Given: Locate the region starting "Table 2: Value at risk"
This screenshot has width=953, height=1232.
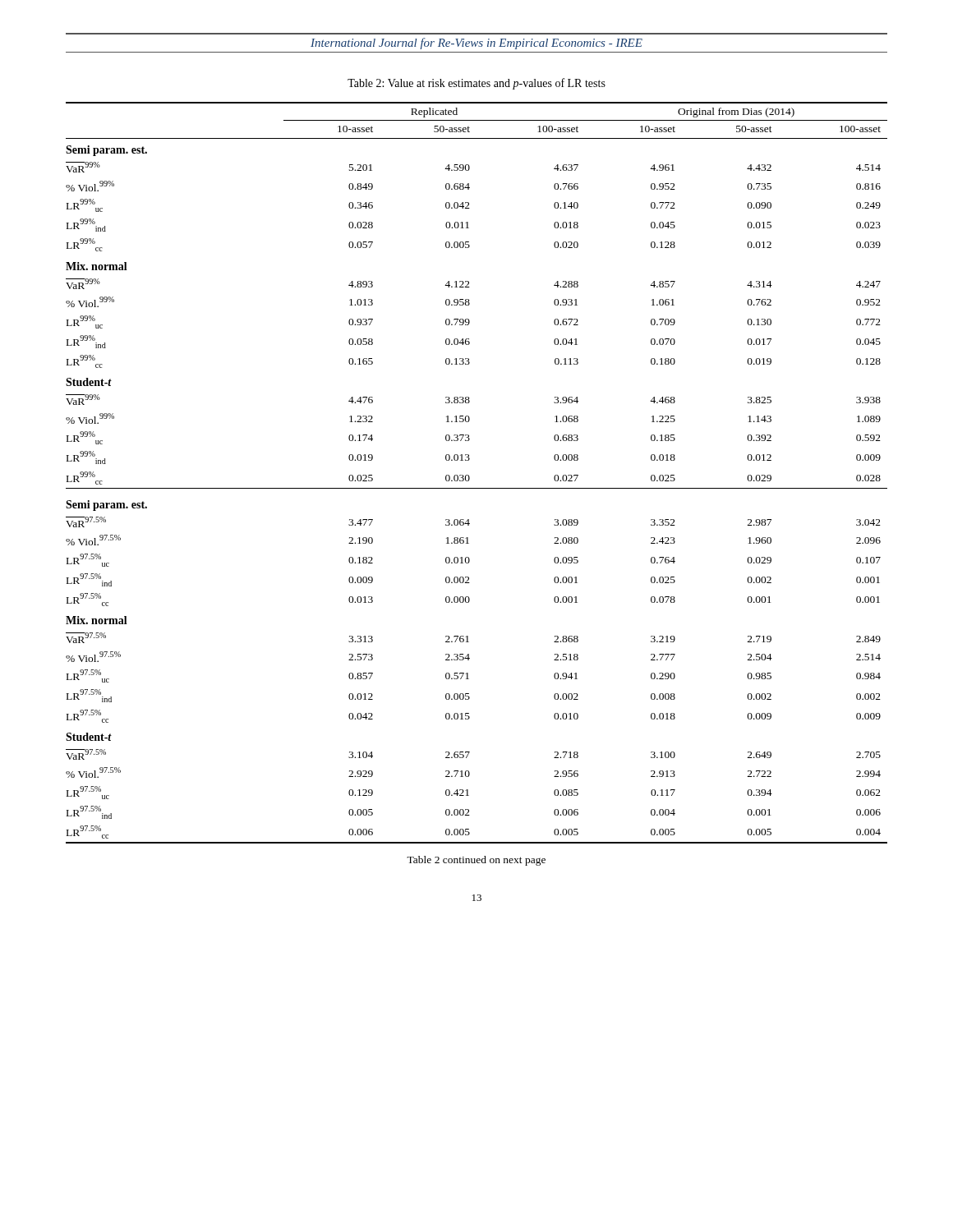Looking at the screenshot, I should pyautogui.click(x=476, y=83).
